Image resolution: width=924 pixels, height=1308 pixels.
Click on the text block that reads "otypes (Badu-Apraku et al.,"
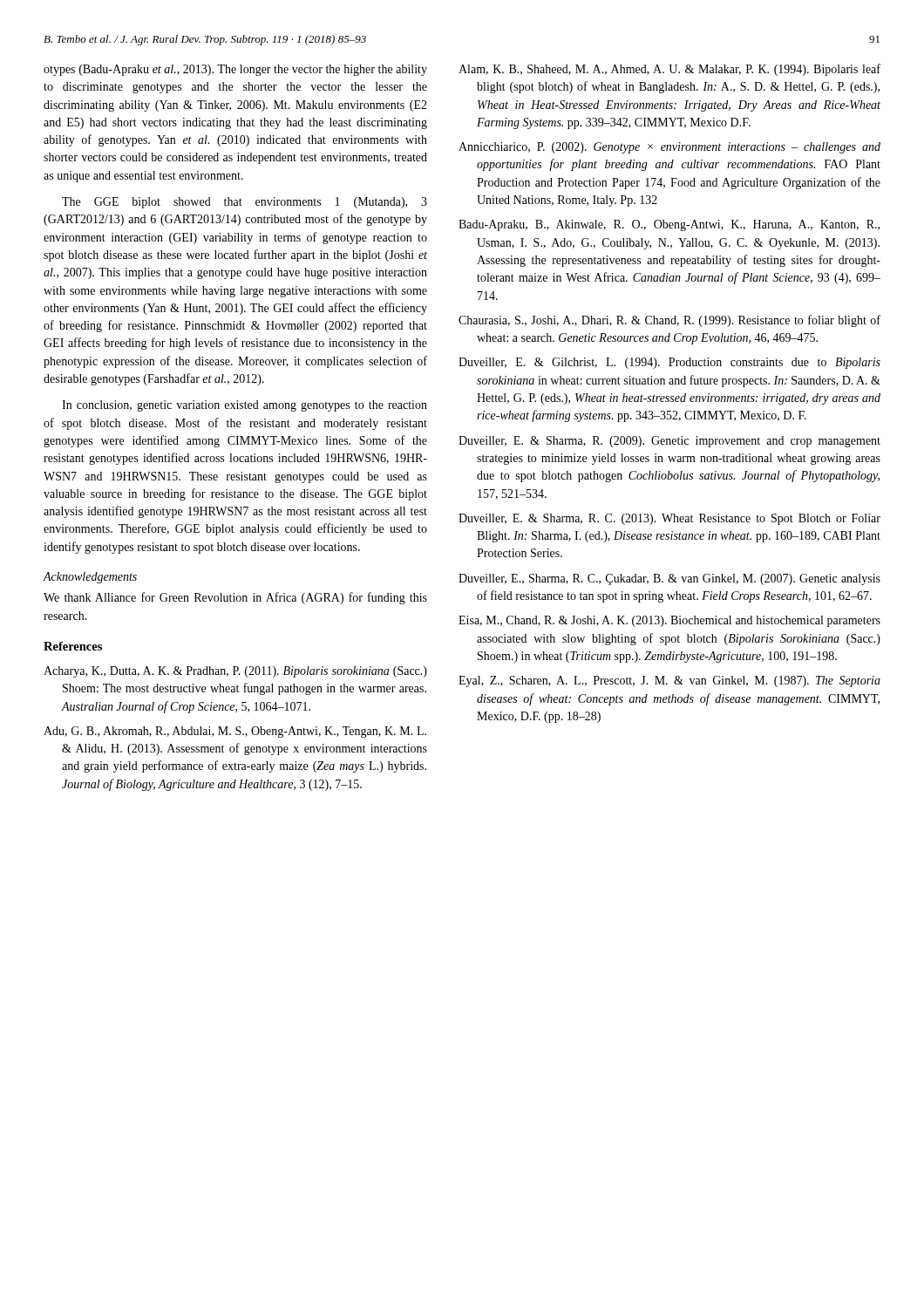tap(235, 123)
